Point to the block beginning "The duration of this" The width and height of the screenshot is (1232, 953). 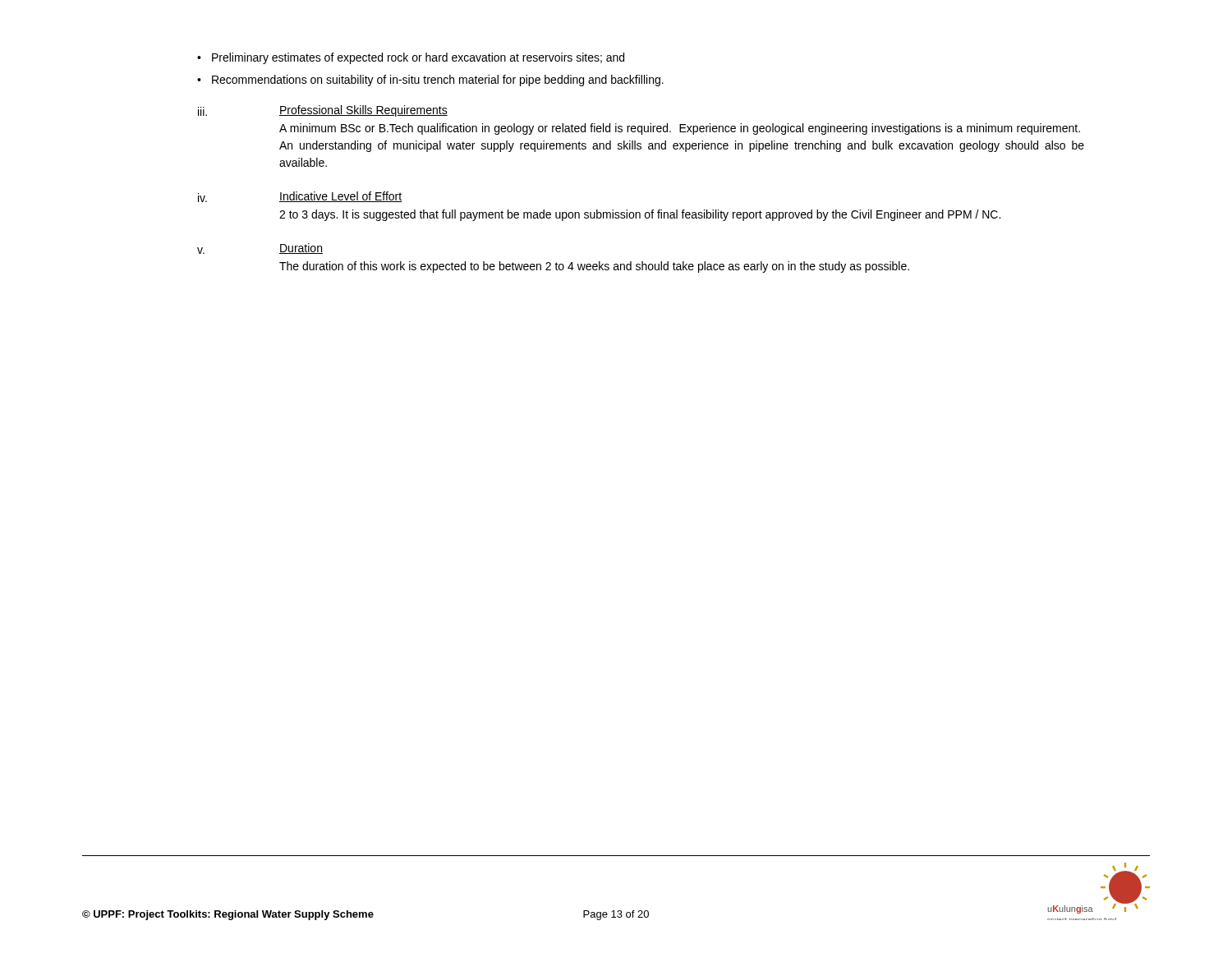point(595,266)
